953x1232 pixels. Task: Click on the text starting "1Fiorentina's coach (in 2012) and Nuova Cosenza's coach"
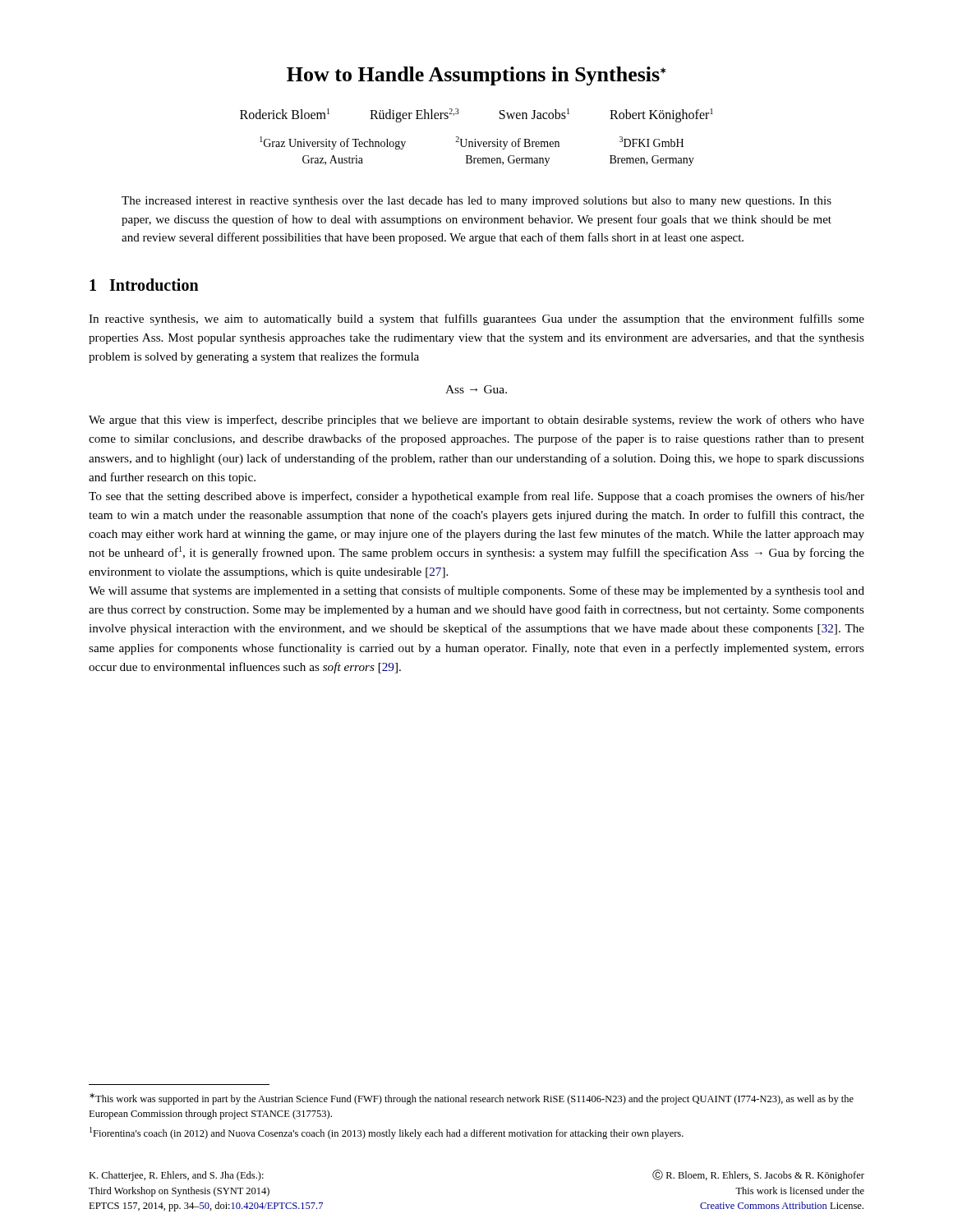tap(386, 1133)
